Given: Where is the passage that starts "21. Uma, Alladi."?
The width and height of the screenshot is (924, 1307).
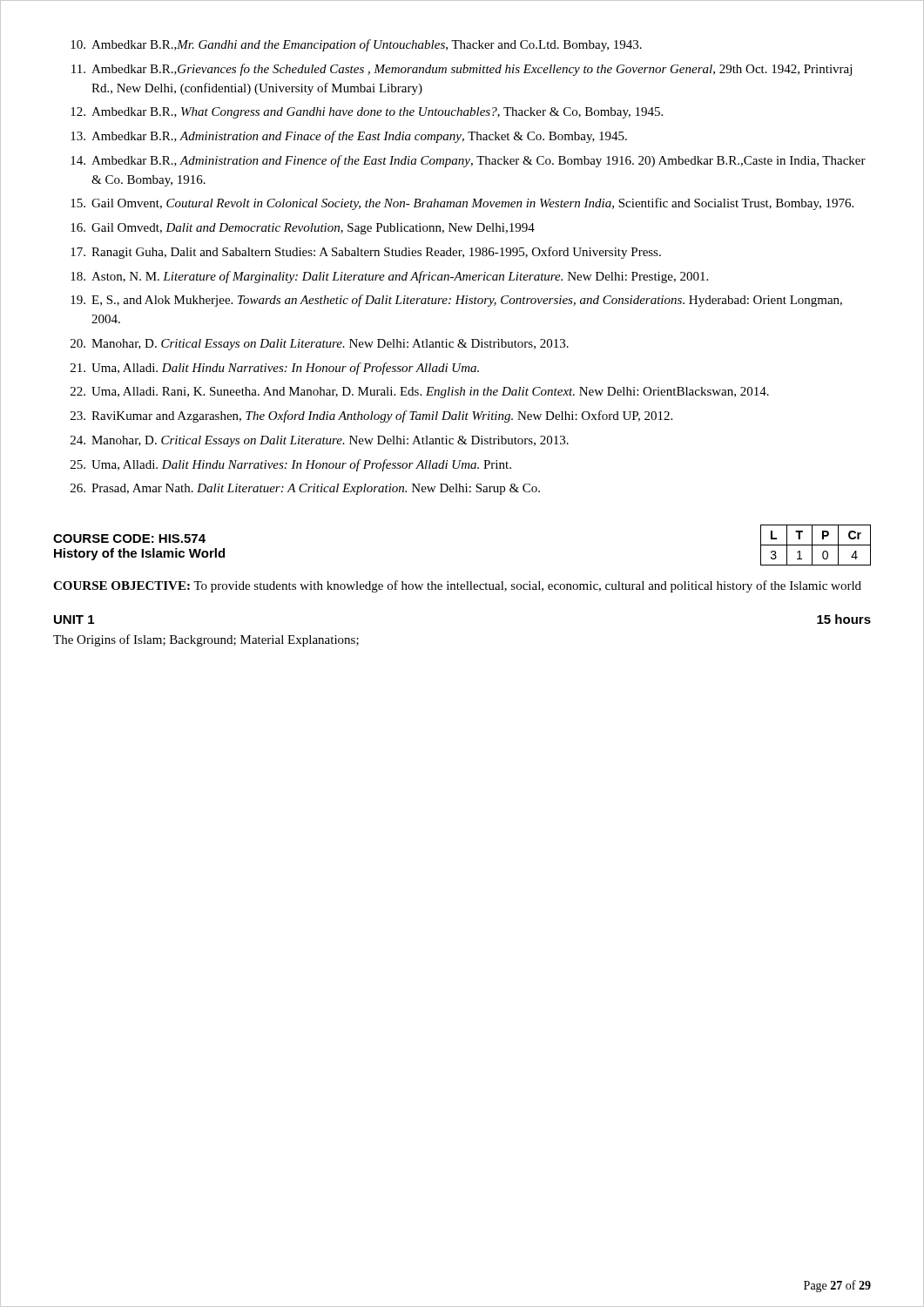Looking at the screenshot, I should [x=462, y=368].
